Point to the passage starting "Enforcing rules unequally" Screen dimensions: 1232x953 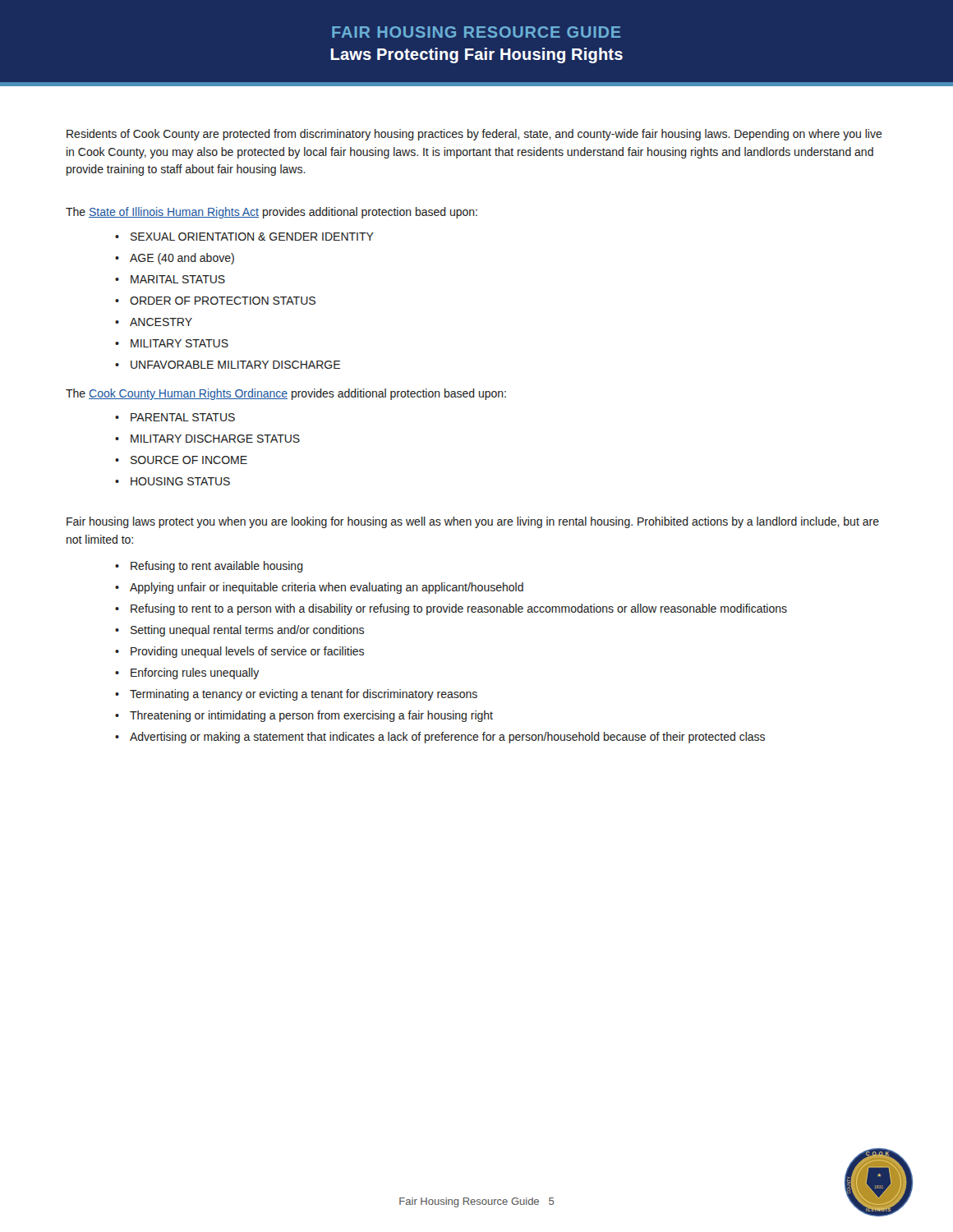point(194,672)
